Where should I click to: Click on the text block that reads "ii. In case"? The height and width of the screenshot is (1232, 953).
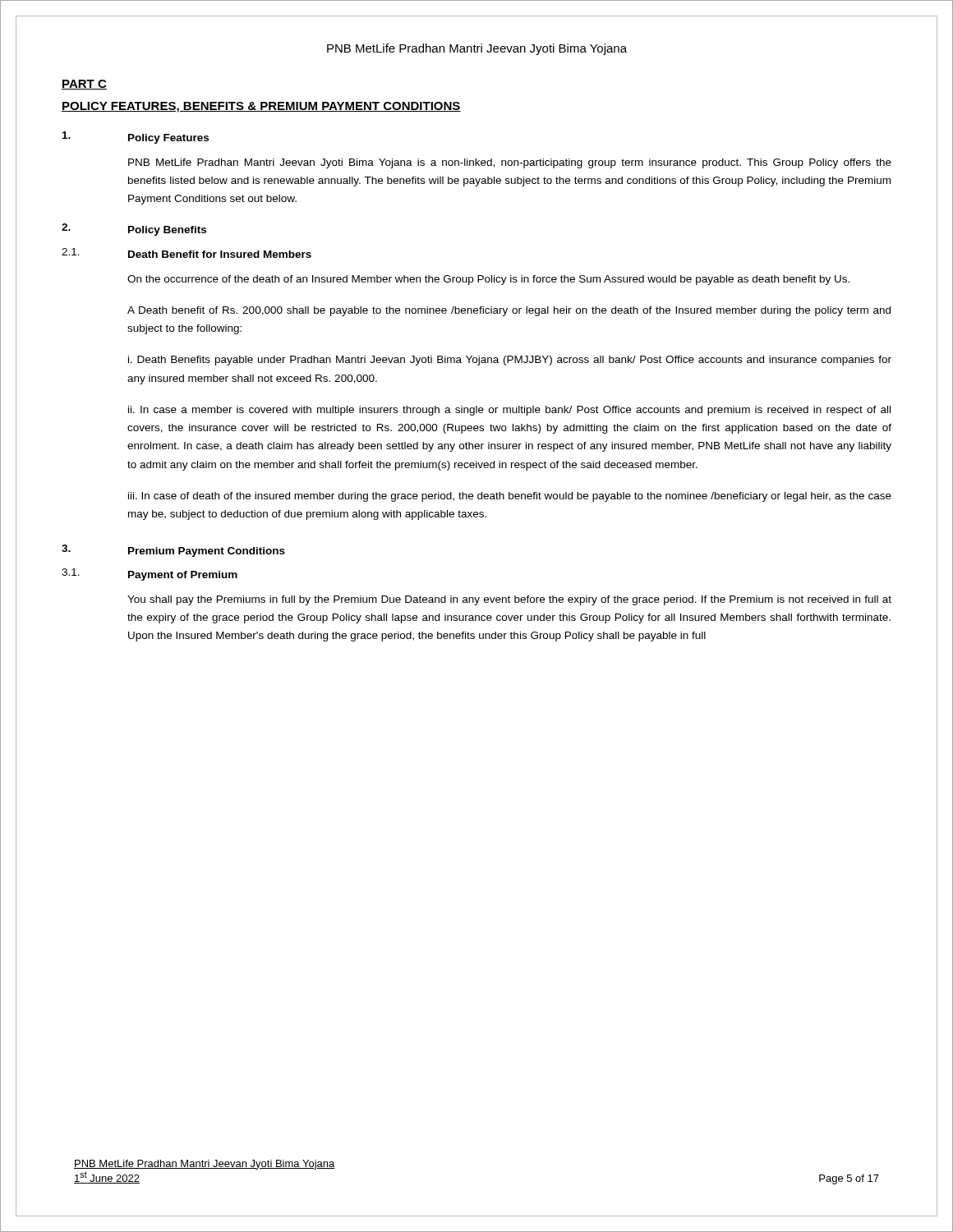(509, 437)
